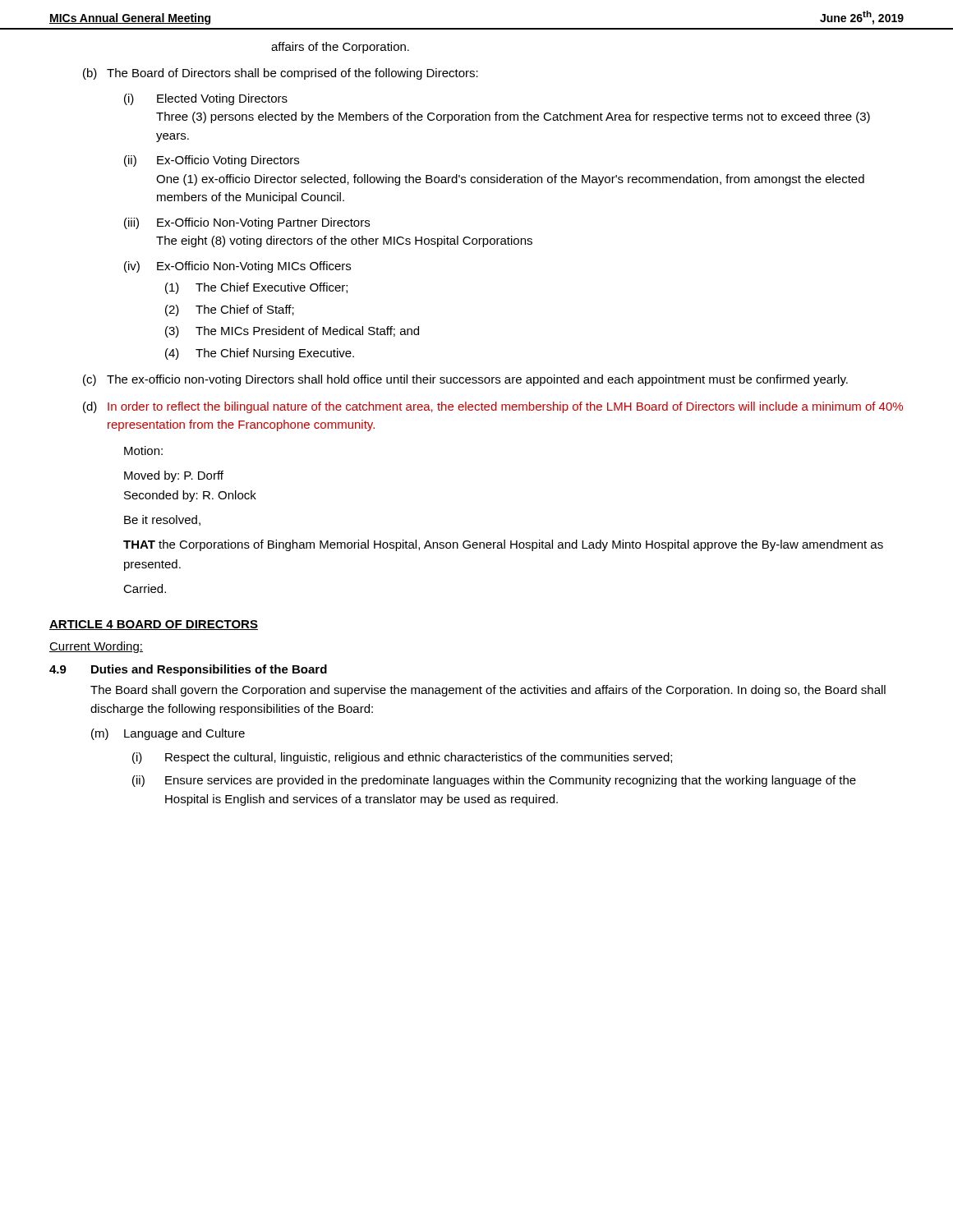The width and height of the screenshot is (953, 1232).
Task: Point to the element starting "(m) Language and Culture"
Action: [x=168, y=734]
